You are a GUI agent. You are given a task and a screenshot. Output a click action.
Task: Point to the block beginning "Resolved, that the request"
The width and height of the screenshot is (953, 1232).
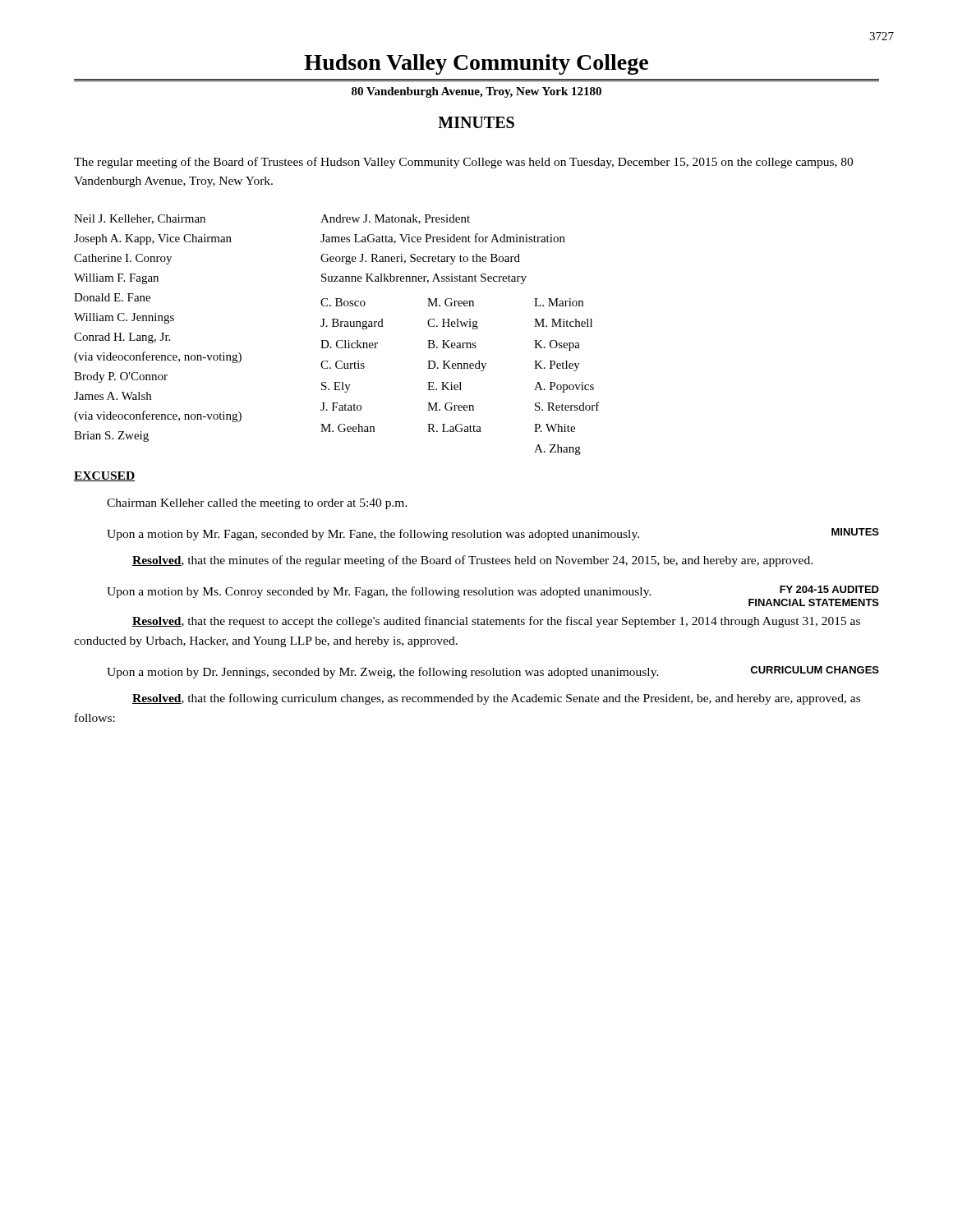coord(467,630)
